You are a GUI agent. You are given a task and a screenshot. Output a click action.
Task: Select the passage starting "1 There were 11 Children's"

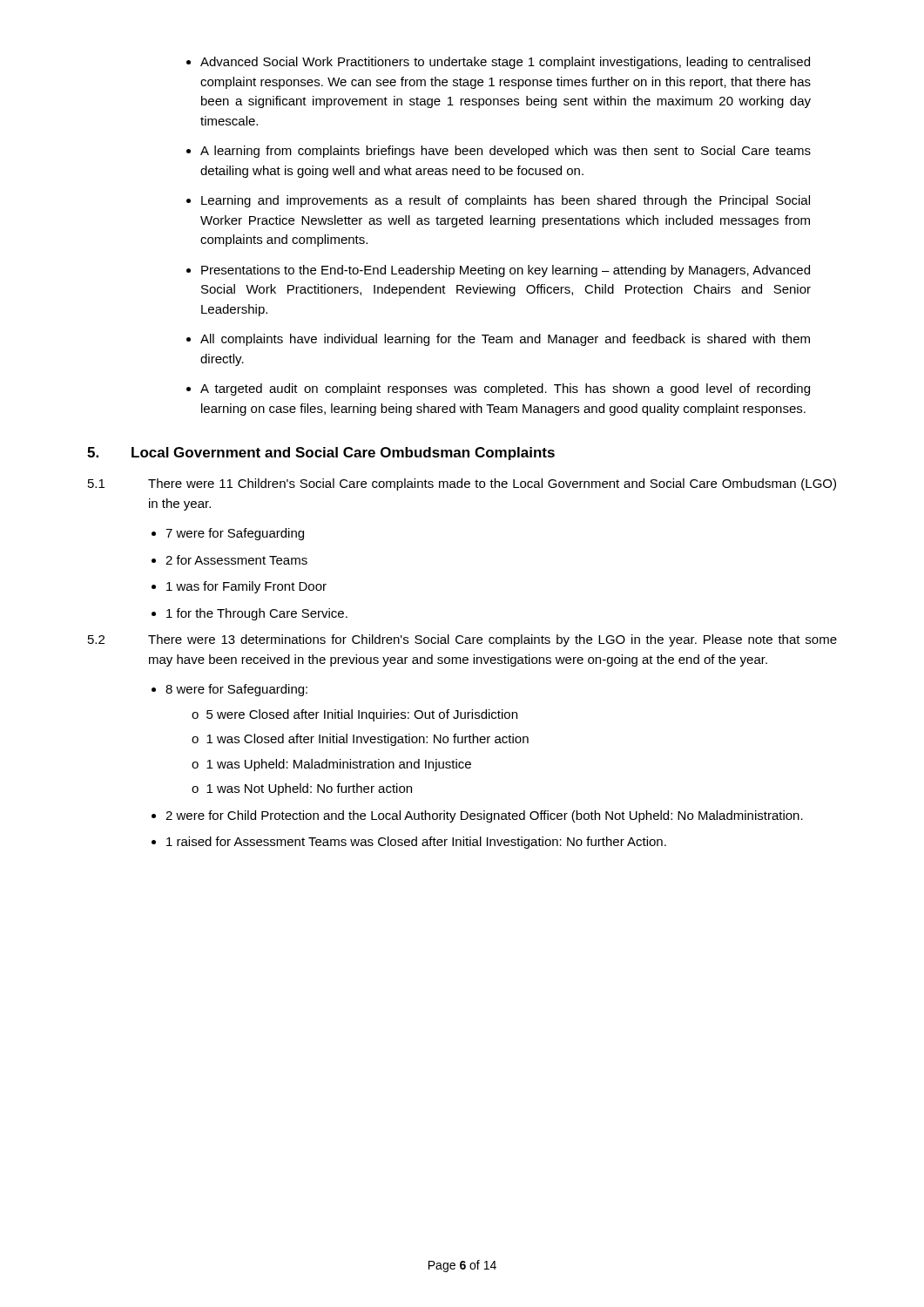coord(462,494)
